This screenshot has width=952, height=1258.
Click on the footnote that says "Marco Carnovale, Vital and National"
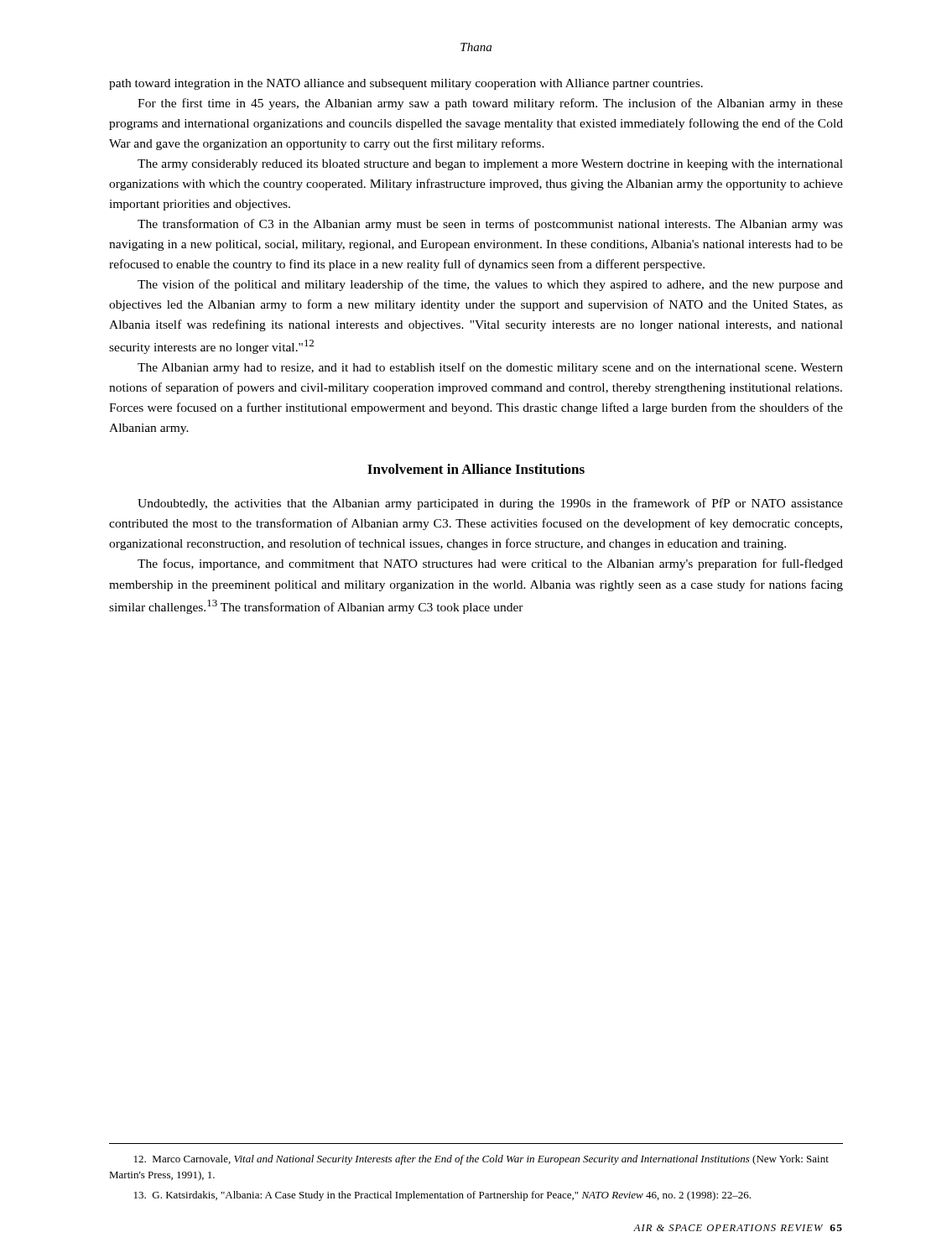pyautogui.click(x=481, y=1160)
